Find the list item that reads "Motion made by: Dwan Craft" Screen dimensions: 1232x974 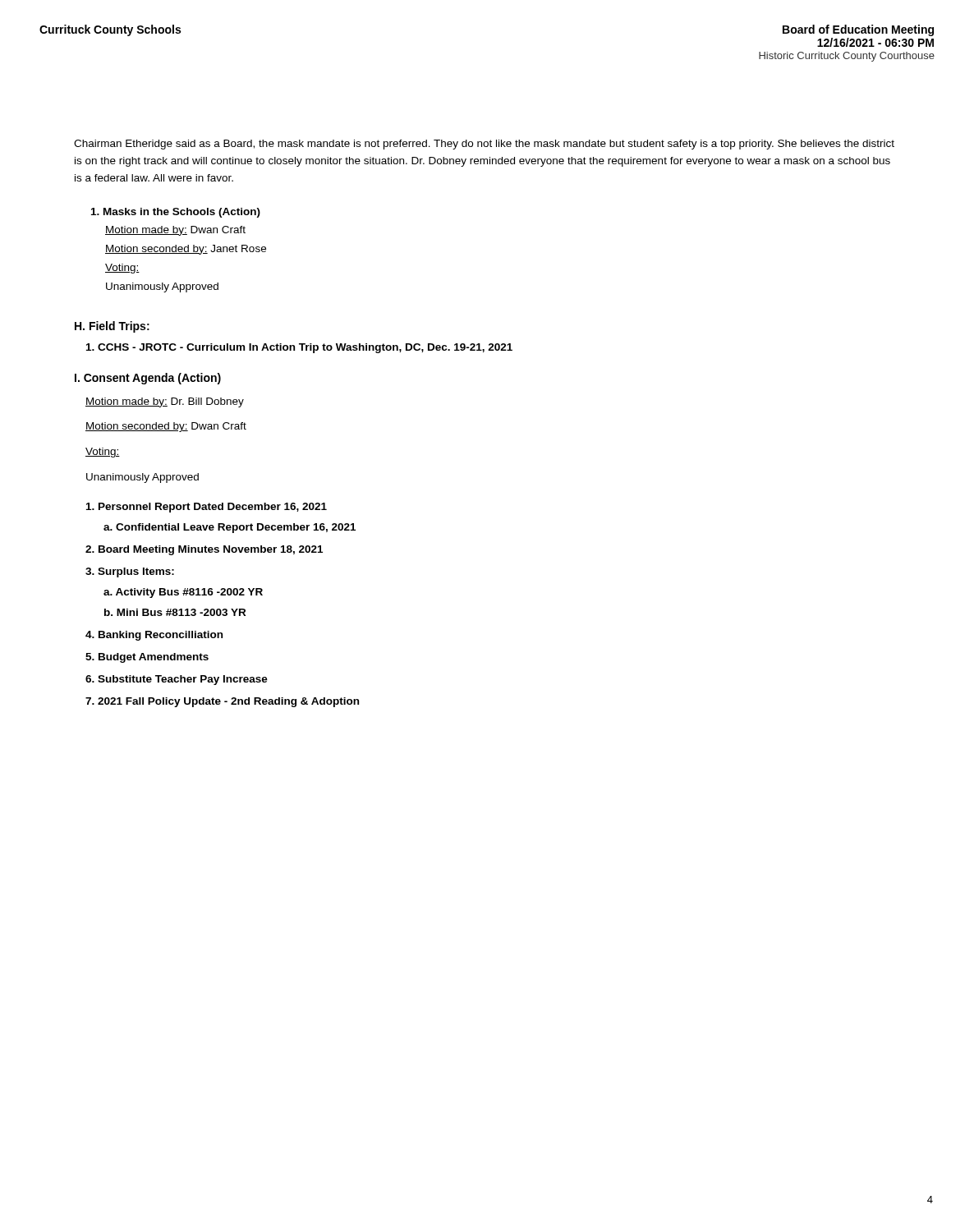click(x=175, y=229)
